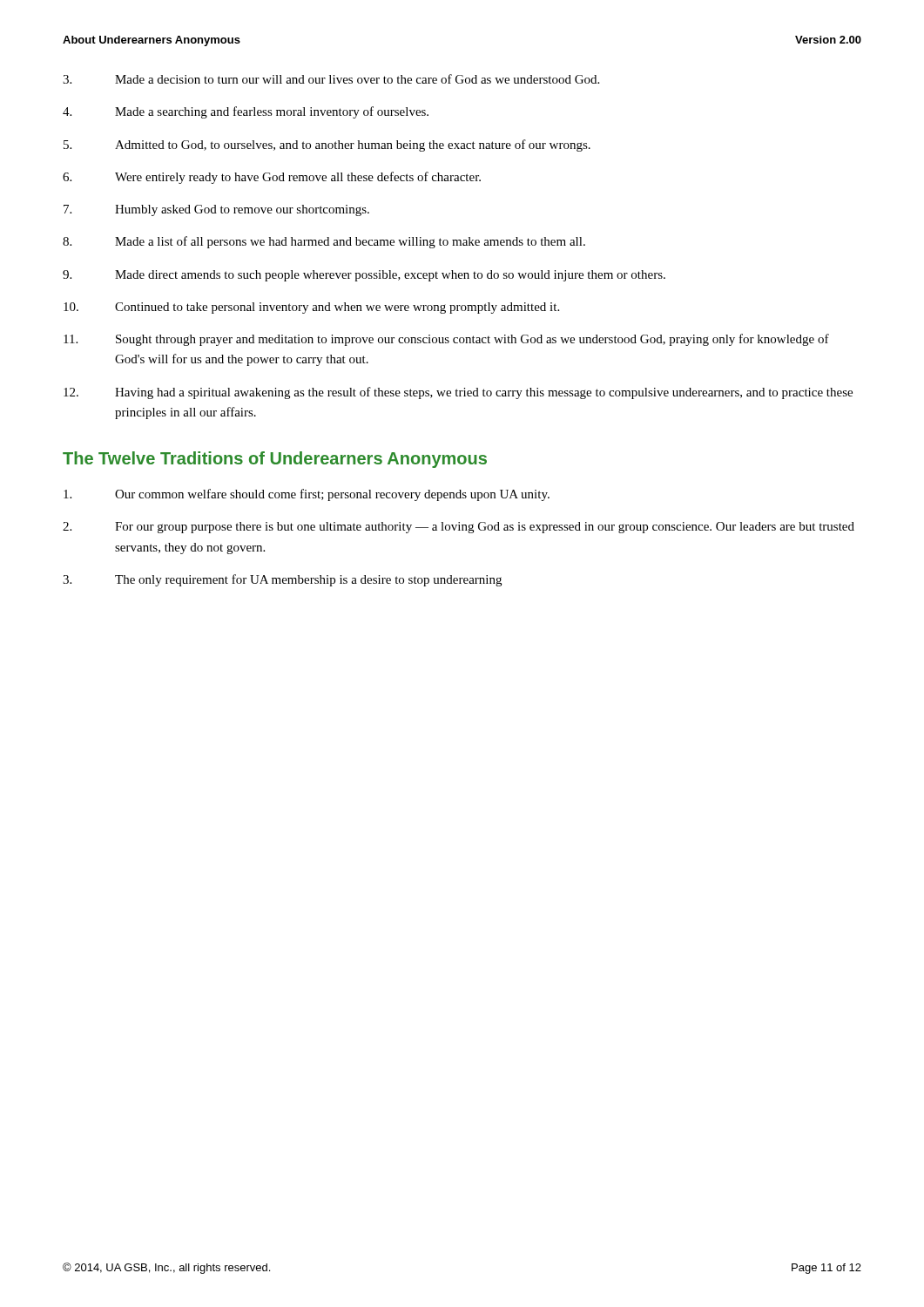The height and width of the screenshot is (1307, 924).
Task: Click on the list item with the text "8. Made a list of all persons"
Action: [x=462, y=242]
